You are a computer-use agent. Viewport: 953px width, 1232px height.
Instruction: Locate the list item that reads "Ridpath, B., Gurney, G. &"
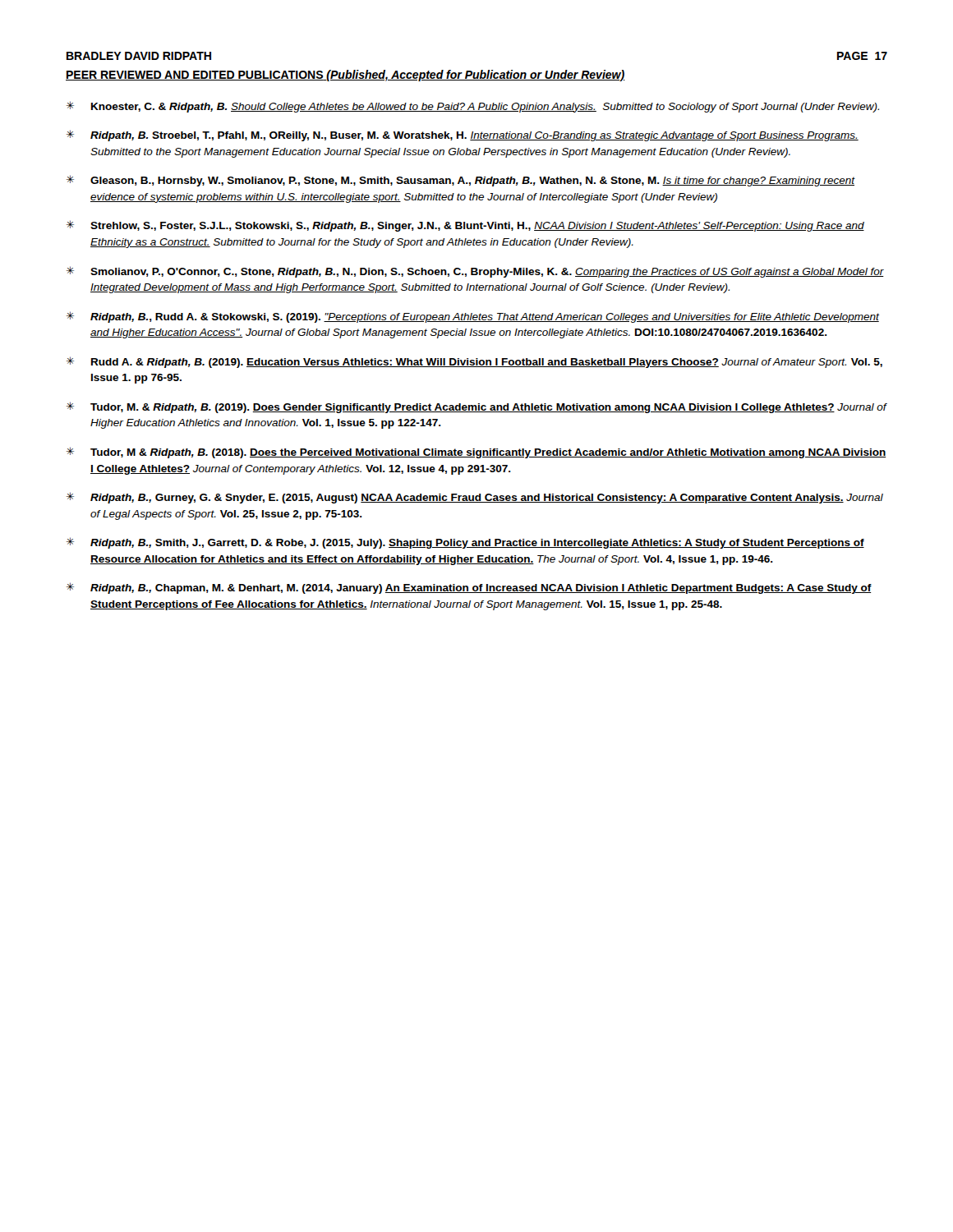tap(487, 505)
